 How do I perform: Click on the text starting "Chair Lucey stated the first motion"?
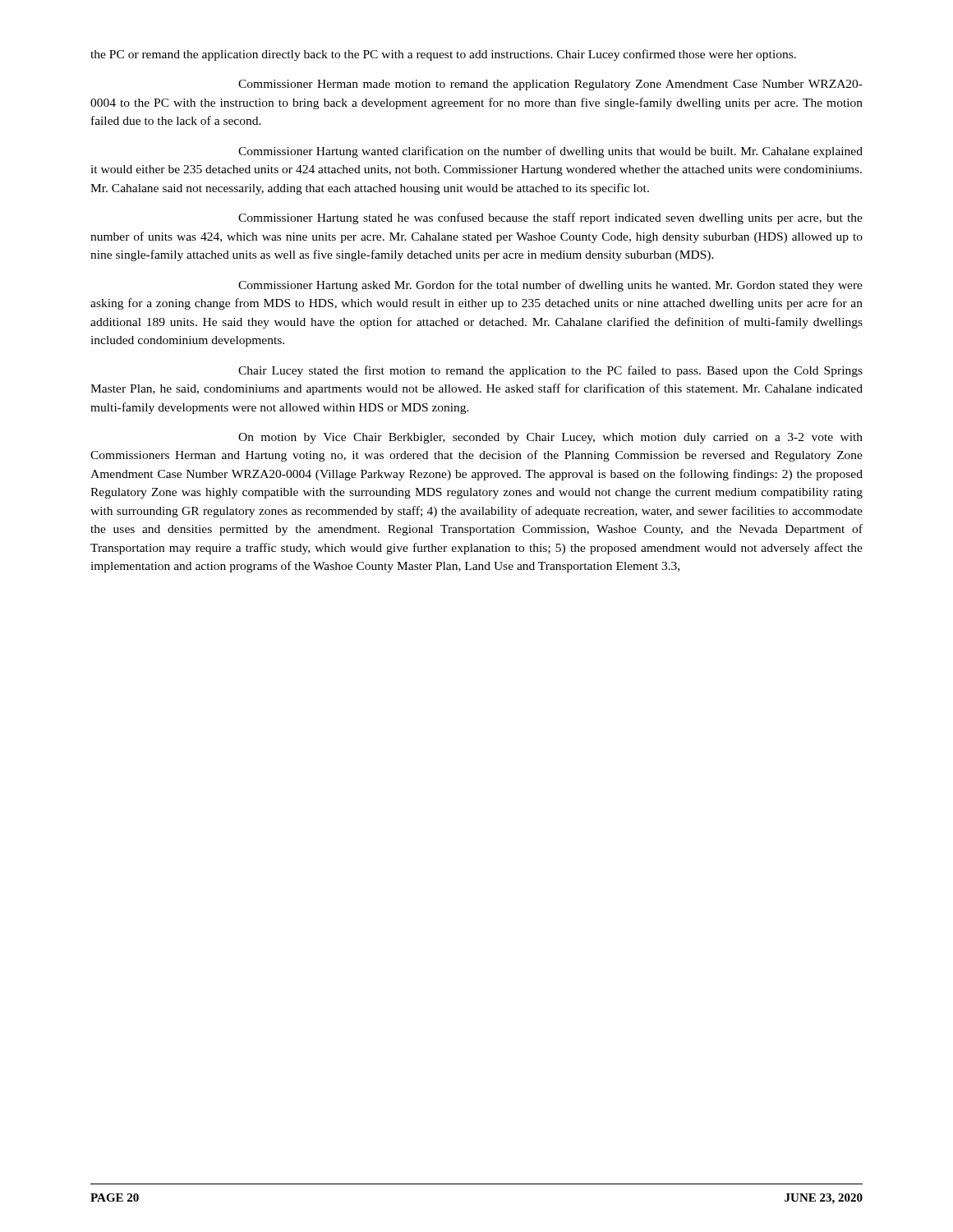[x=476, y=388]
